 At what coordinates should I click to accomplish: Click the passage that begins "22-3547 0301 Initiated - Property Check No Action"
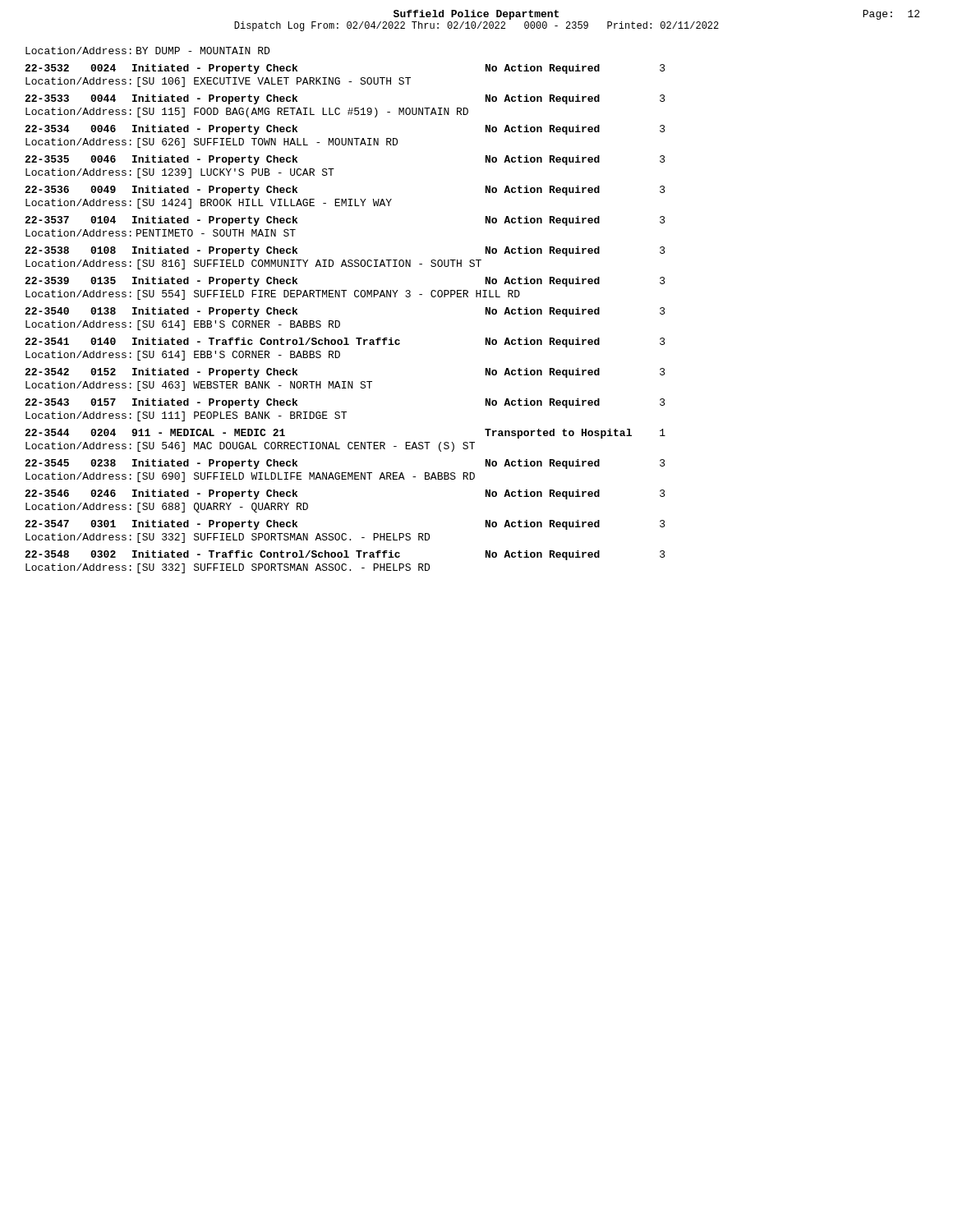[345, 524]
